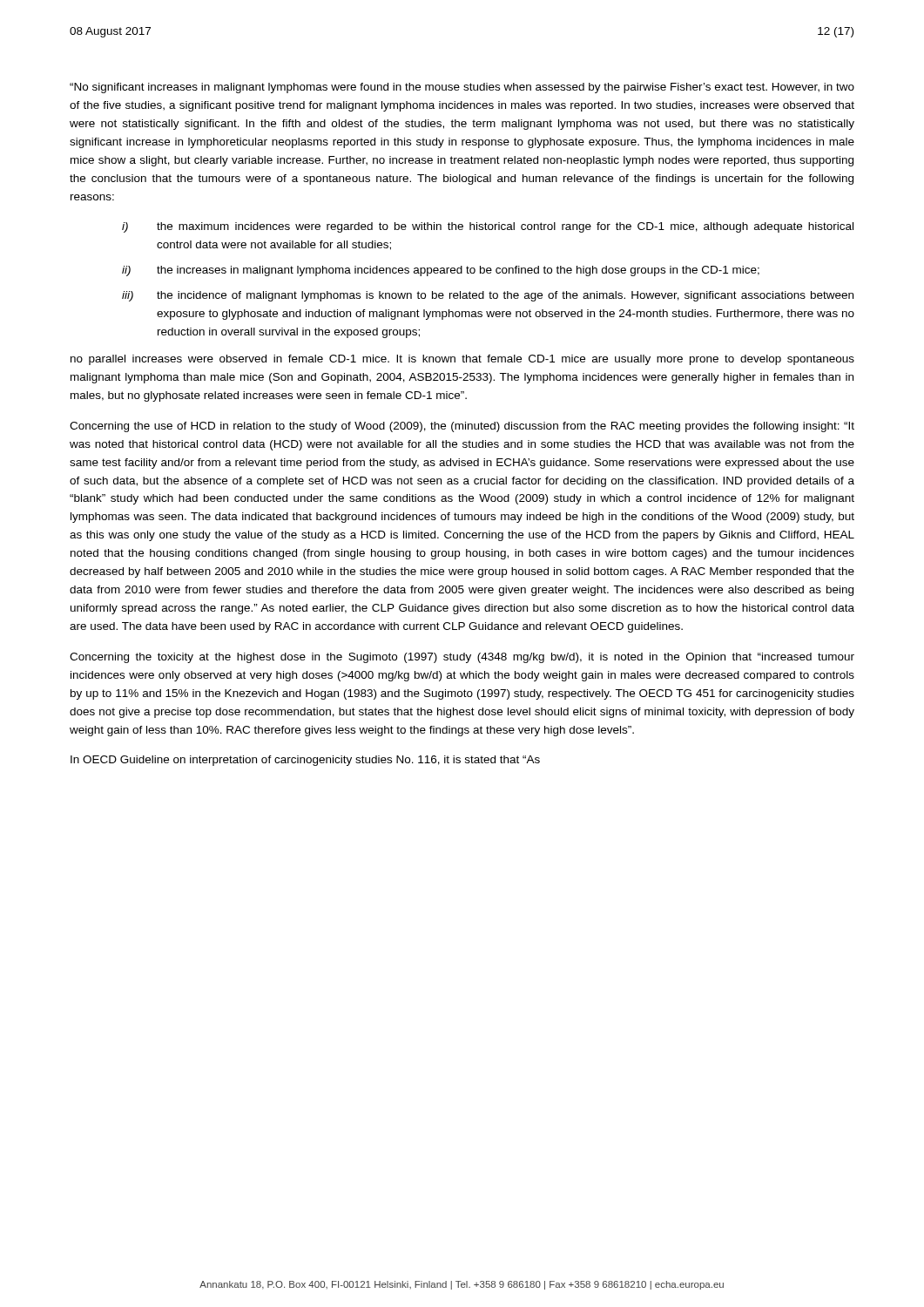Find the block on this page that starts "no parallel increases were observed in"
This screenshot has width=924, height=1307.
(462, 377)
